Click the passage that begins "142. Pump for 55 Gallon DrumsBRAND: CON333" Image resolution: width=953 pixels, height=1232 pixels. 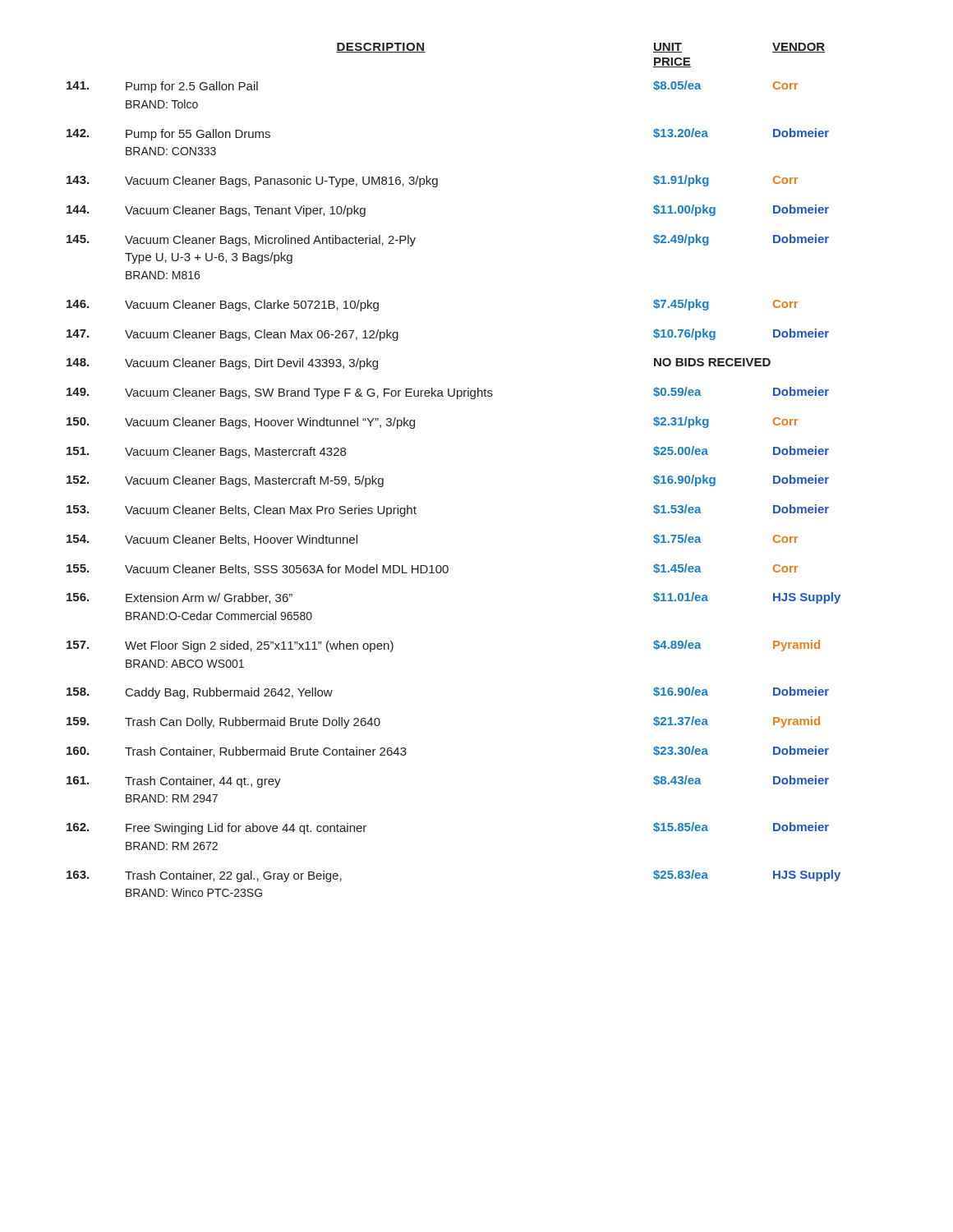point(201,134)
